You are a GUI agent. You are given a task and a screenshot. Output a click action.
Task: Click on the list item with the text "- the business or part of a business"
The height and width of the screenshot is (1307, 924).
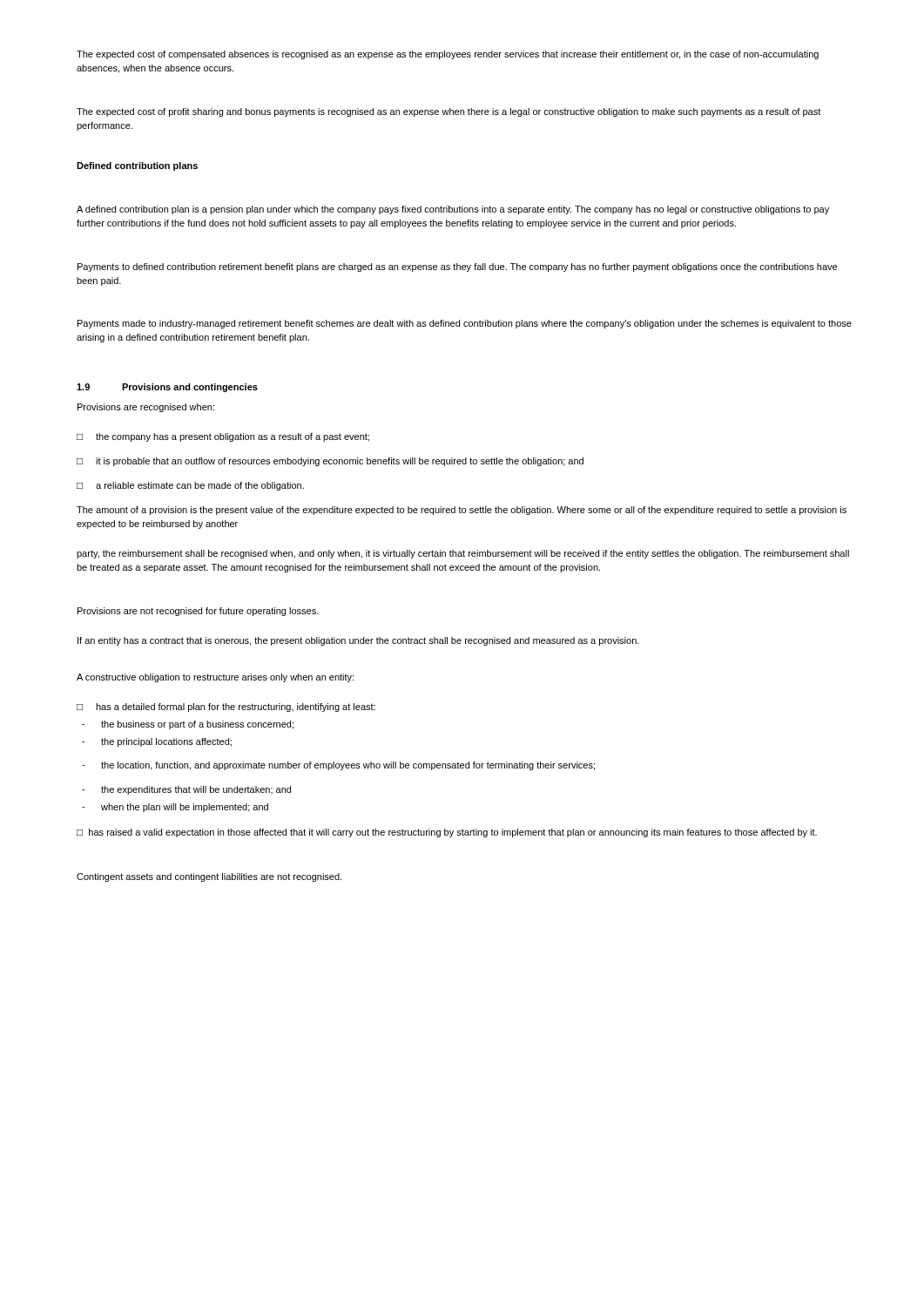coord(188,725)
